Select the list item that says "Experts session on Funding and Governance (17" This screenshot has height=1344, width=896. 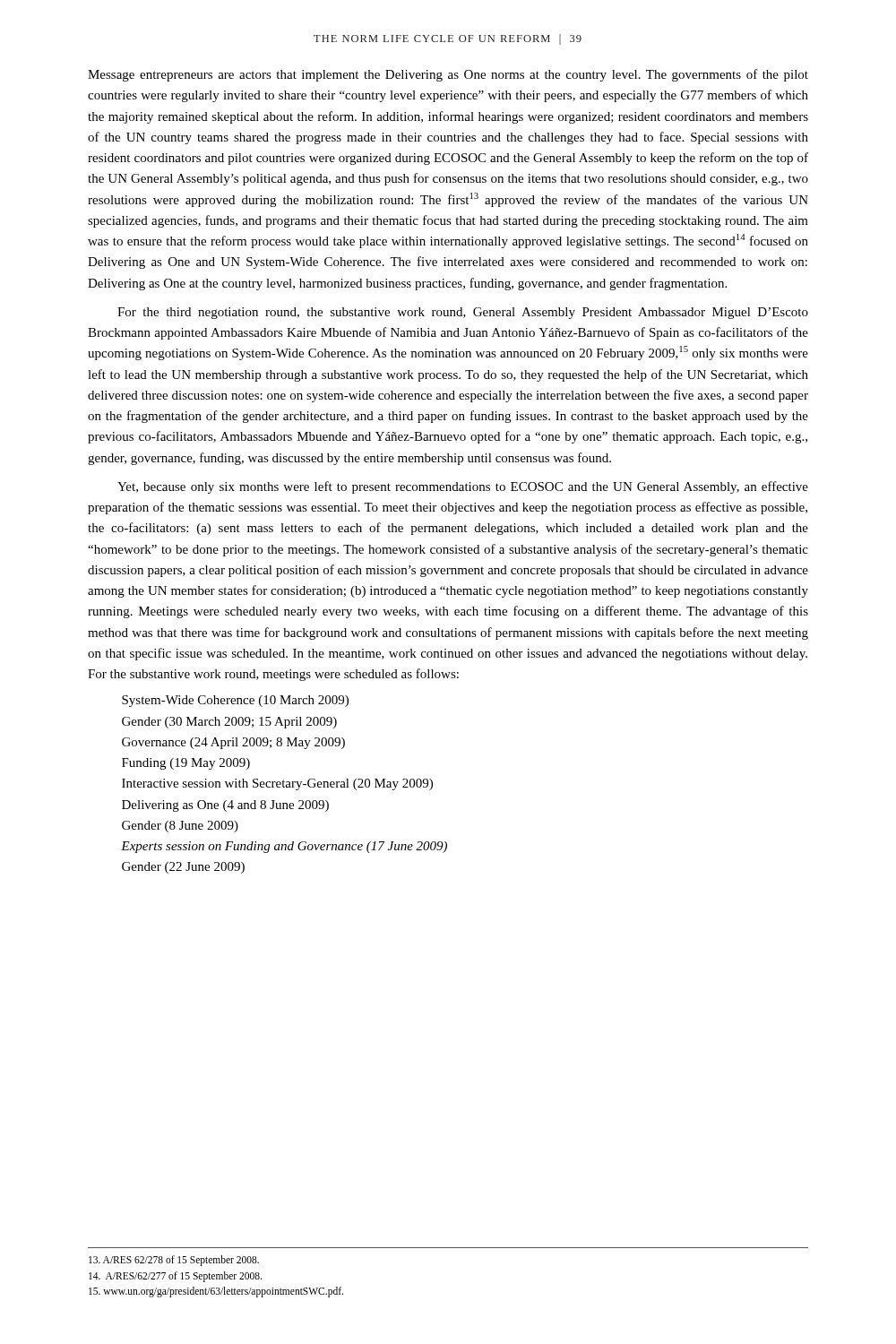[285, 846]
